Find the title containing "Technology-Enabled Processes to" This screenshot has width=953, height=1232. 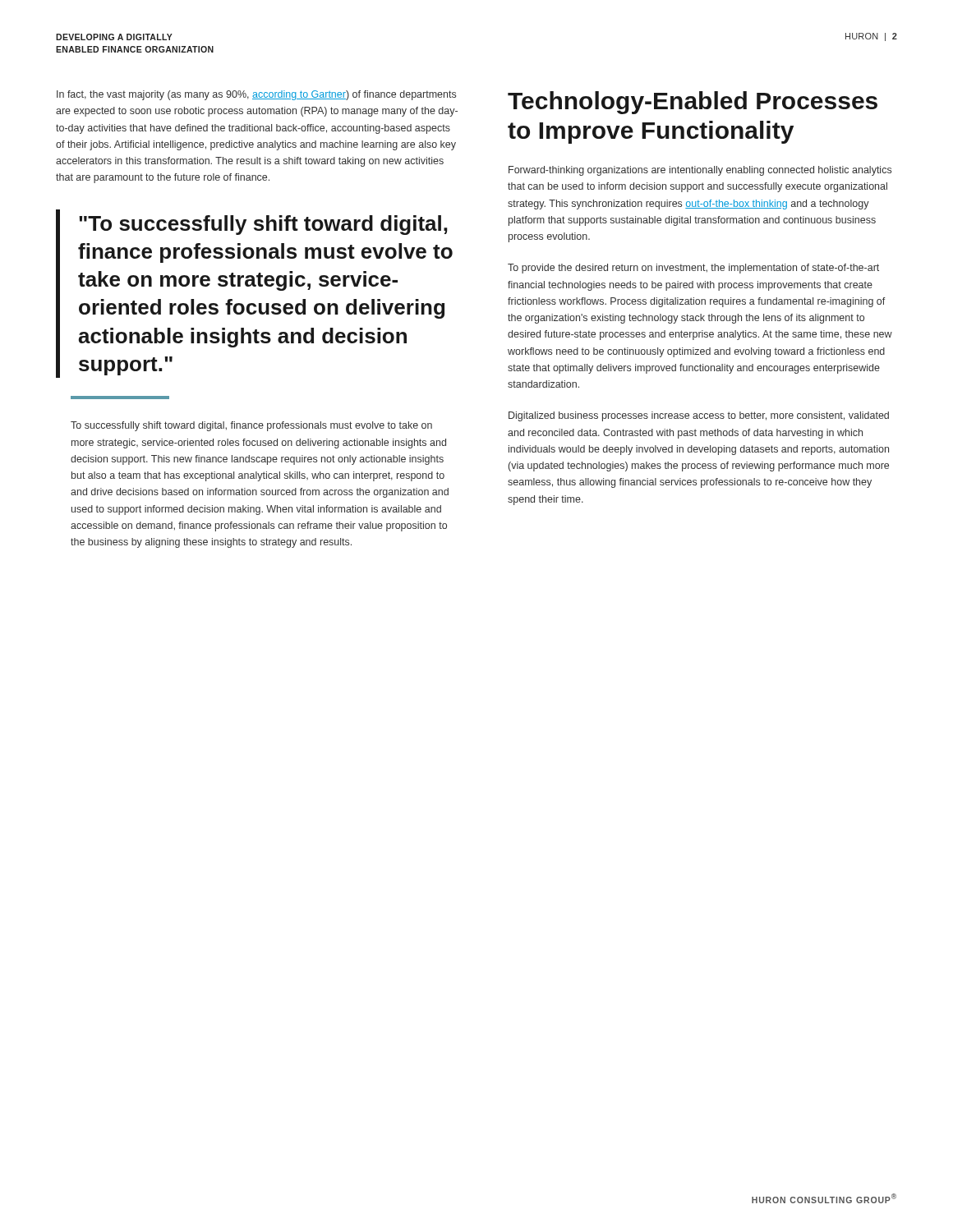point(702,116)
